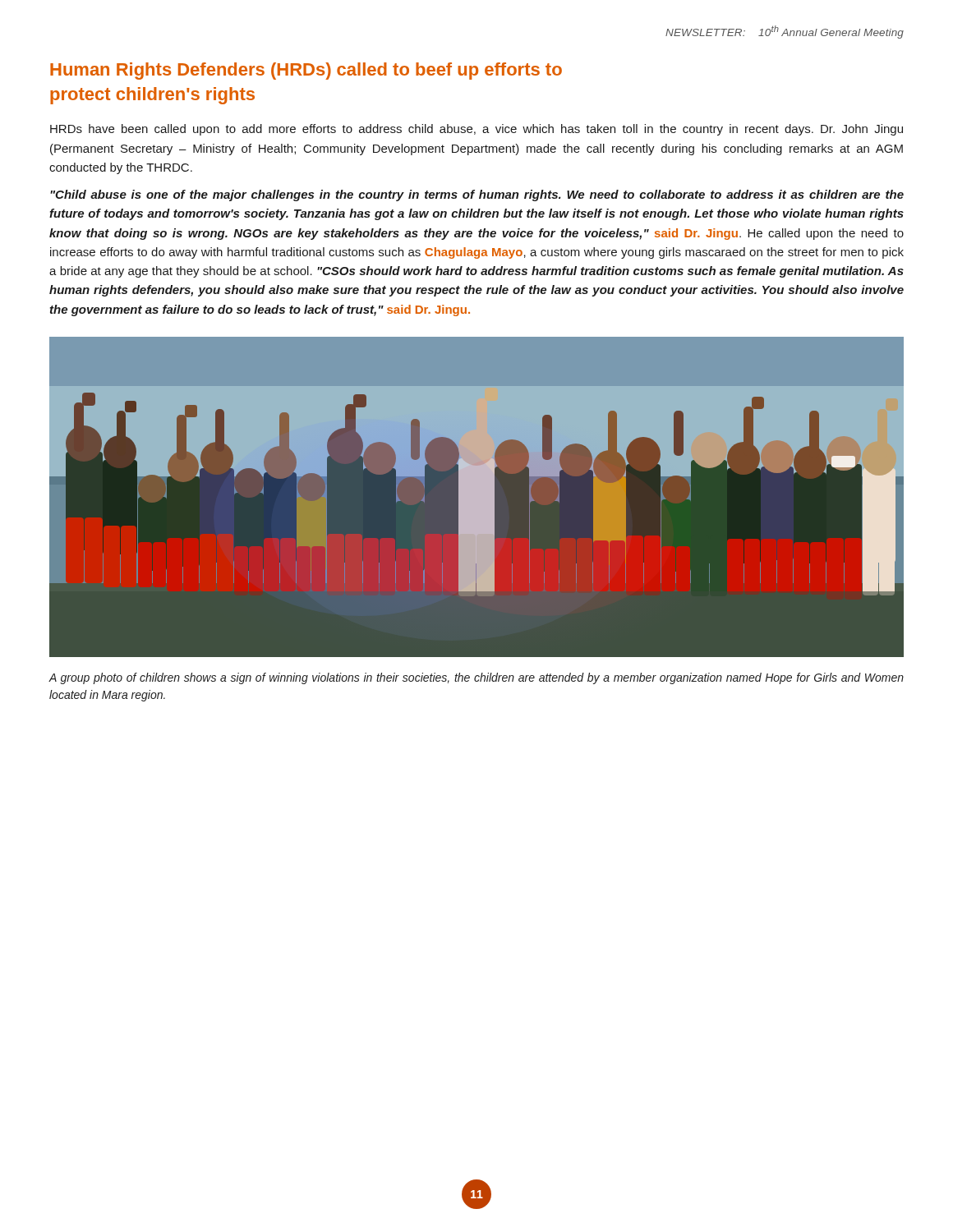Find the photo
953x1232 pixels.
[x=476, y=498]
